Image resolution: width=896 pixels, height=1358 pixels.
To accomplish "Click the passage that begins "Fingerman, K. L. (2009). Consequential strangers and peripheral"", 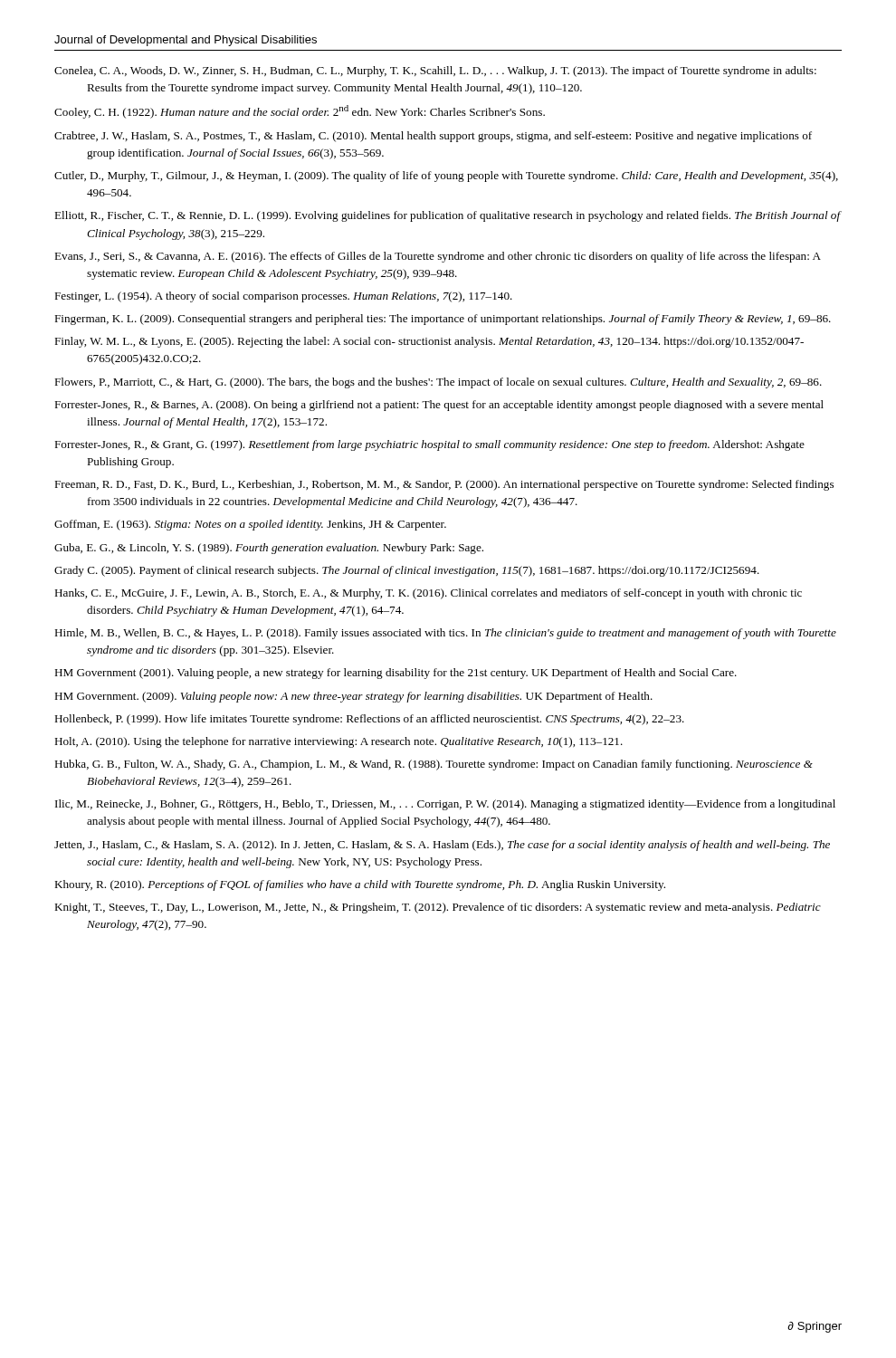I will (443, 318).
